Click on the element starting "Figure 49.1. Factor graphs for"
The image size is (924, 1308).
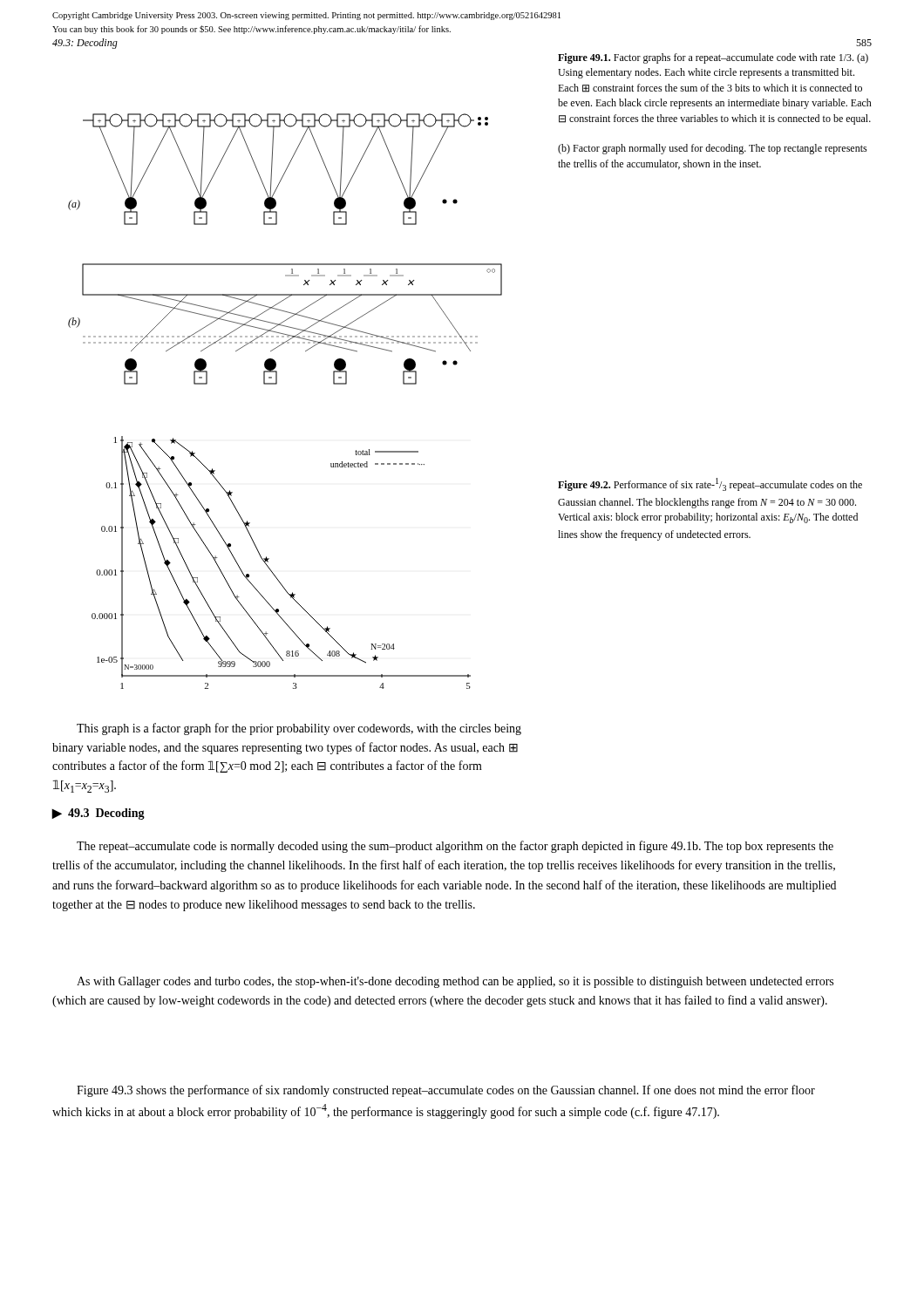click(x=715, y=111)
